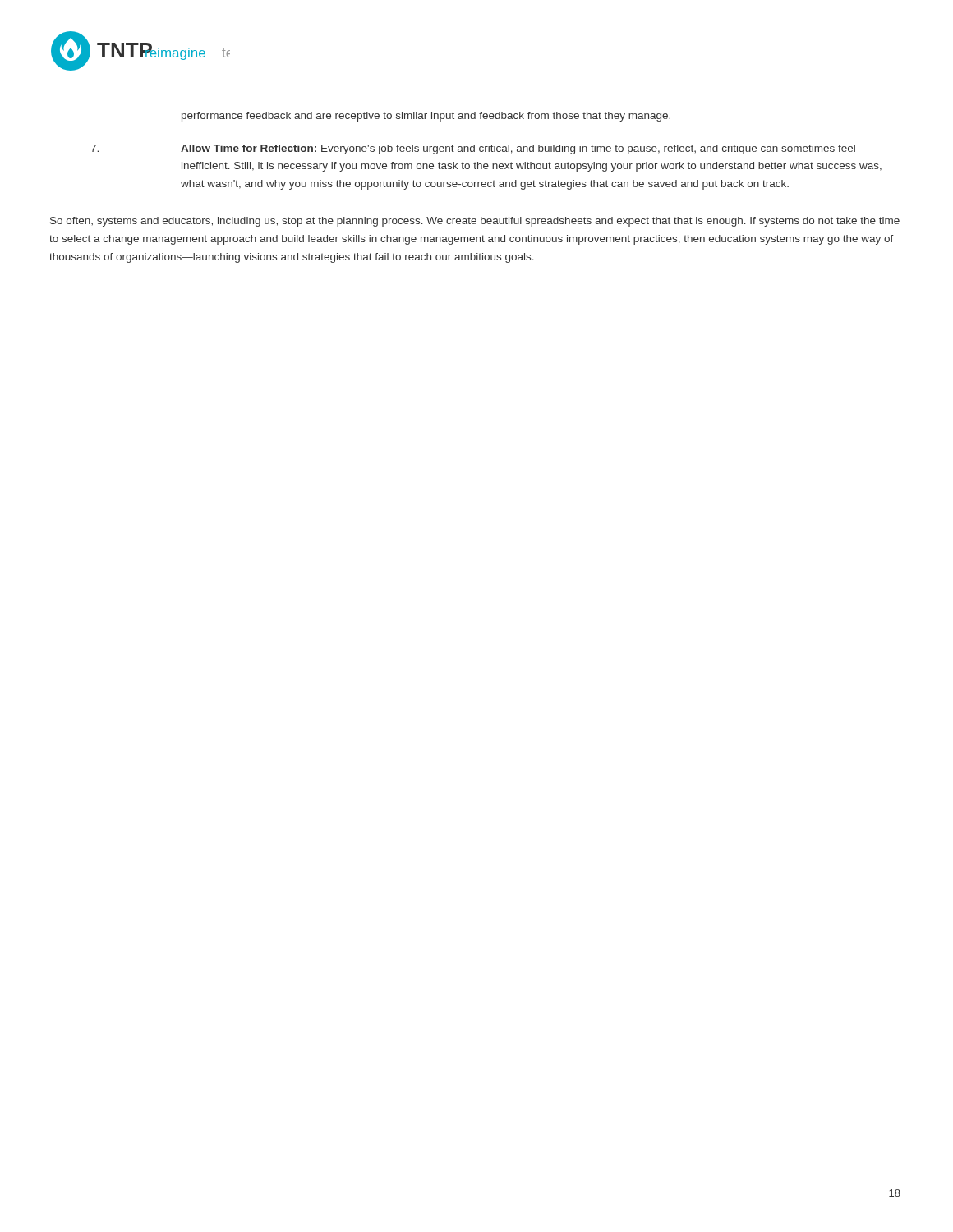Select the text starting "So often, systems and"
This screenshot has width=953, height=1232.
[x=475, y=239]
